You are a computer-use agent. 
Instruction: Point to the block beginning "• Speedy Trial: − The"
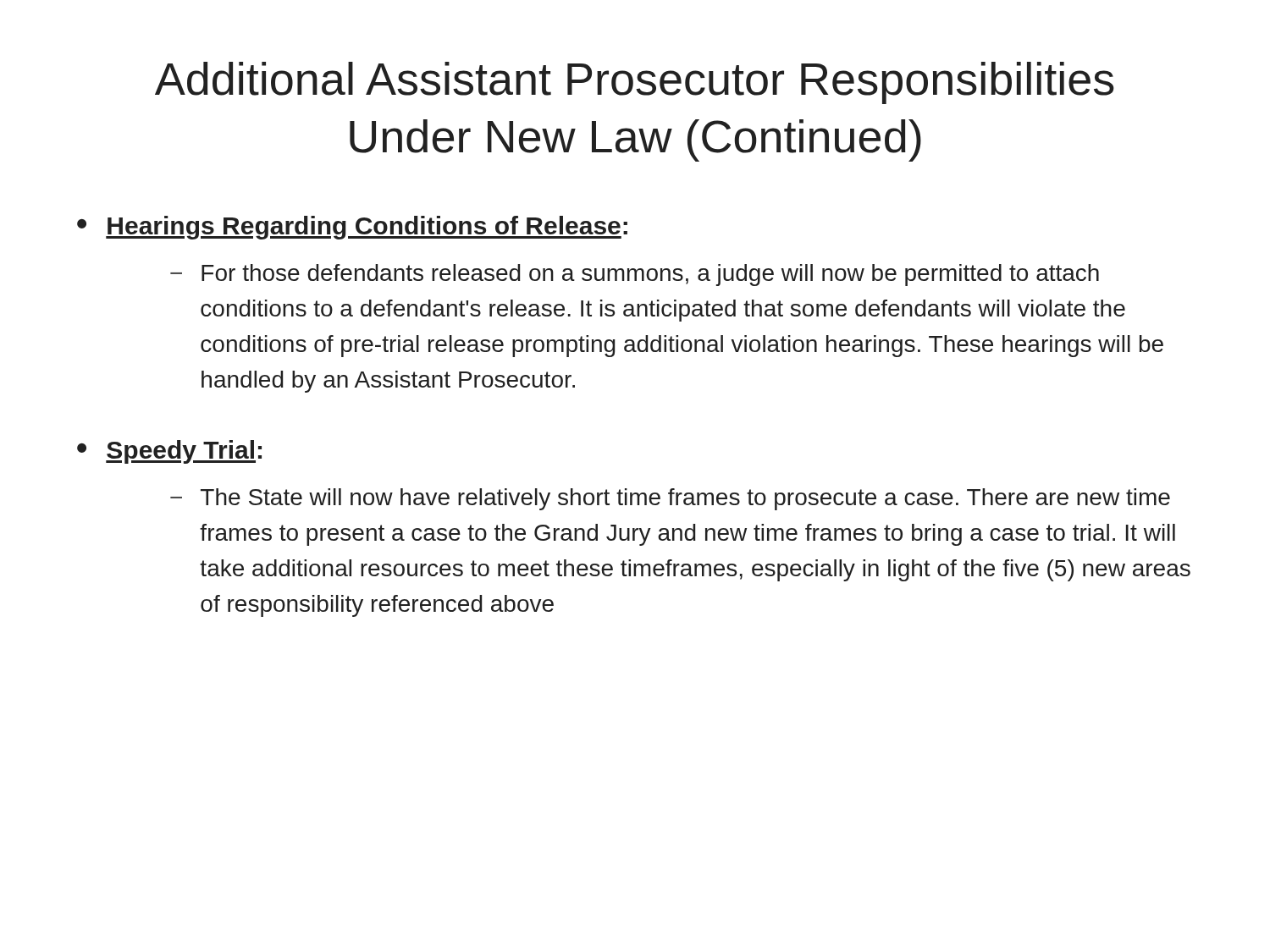(x=635, y=527)
